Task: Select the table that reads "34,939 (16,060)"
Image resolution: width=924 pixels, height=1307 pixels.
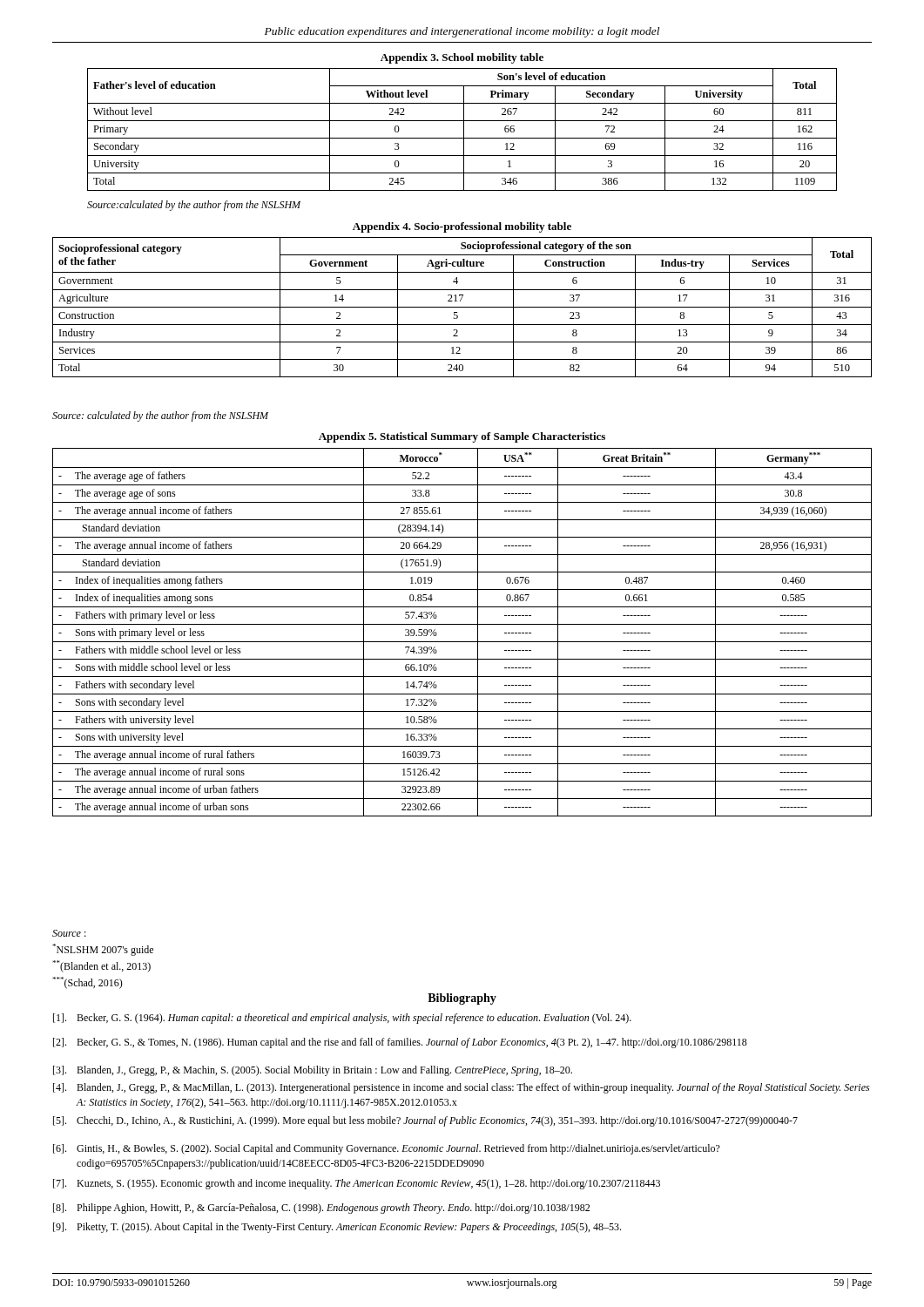Action: [462, 632]
